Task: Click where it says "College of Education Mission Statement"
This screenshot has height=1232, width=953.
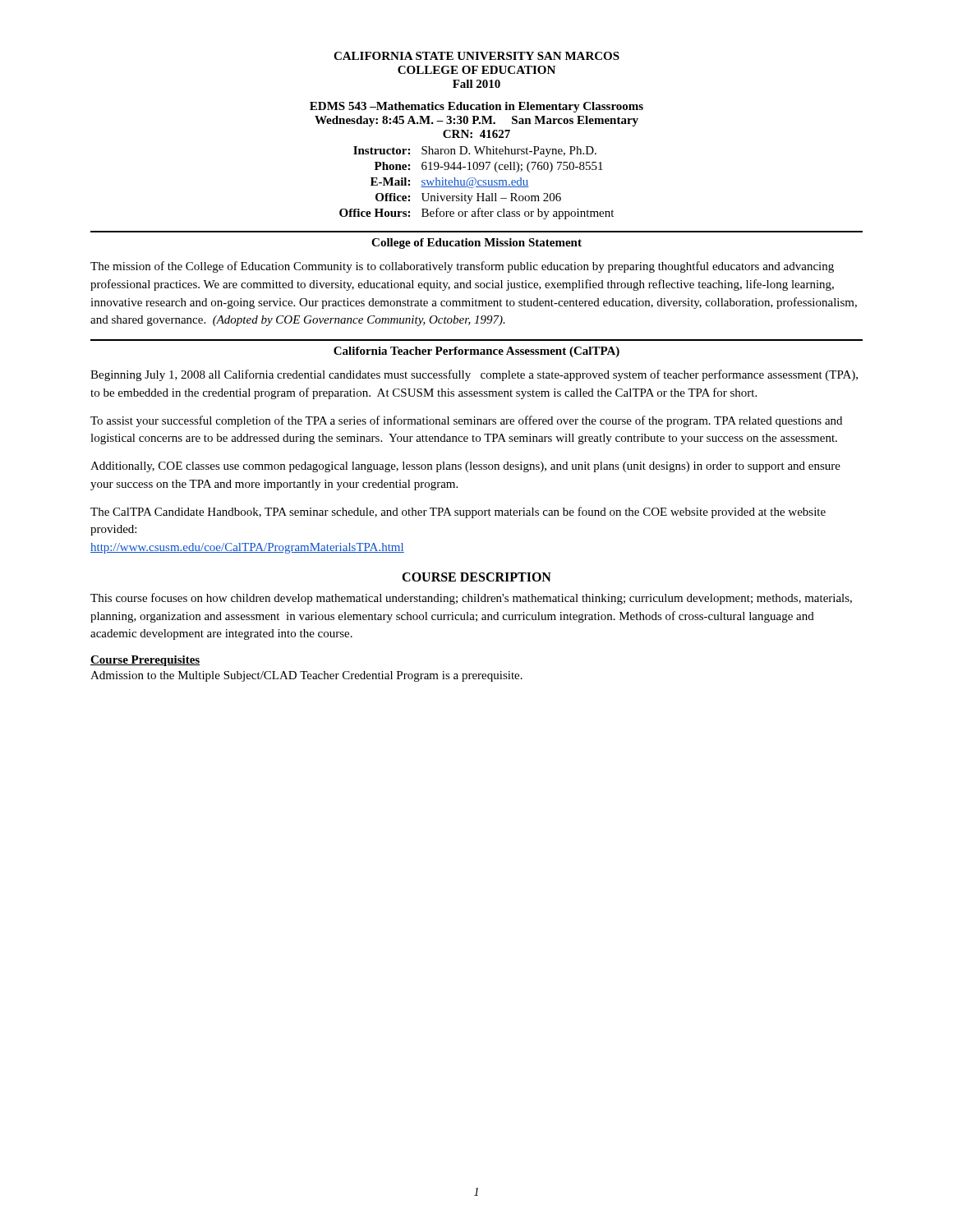Action: (476, 242)
